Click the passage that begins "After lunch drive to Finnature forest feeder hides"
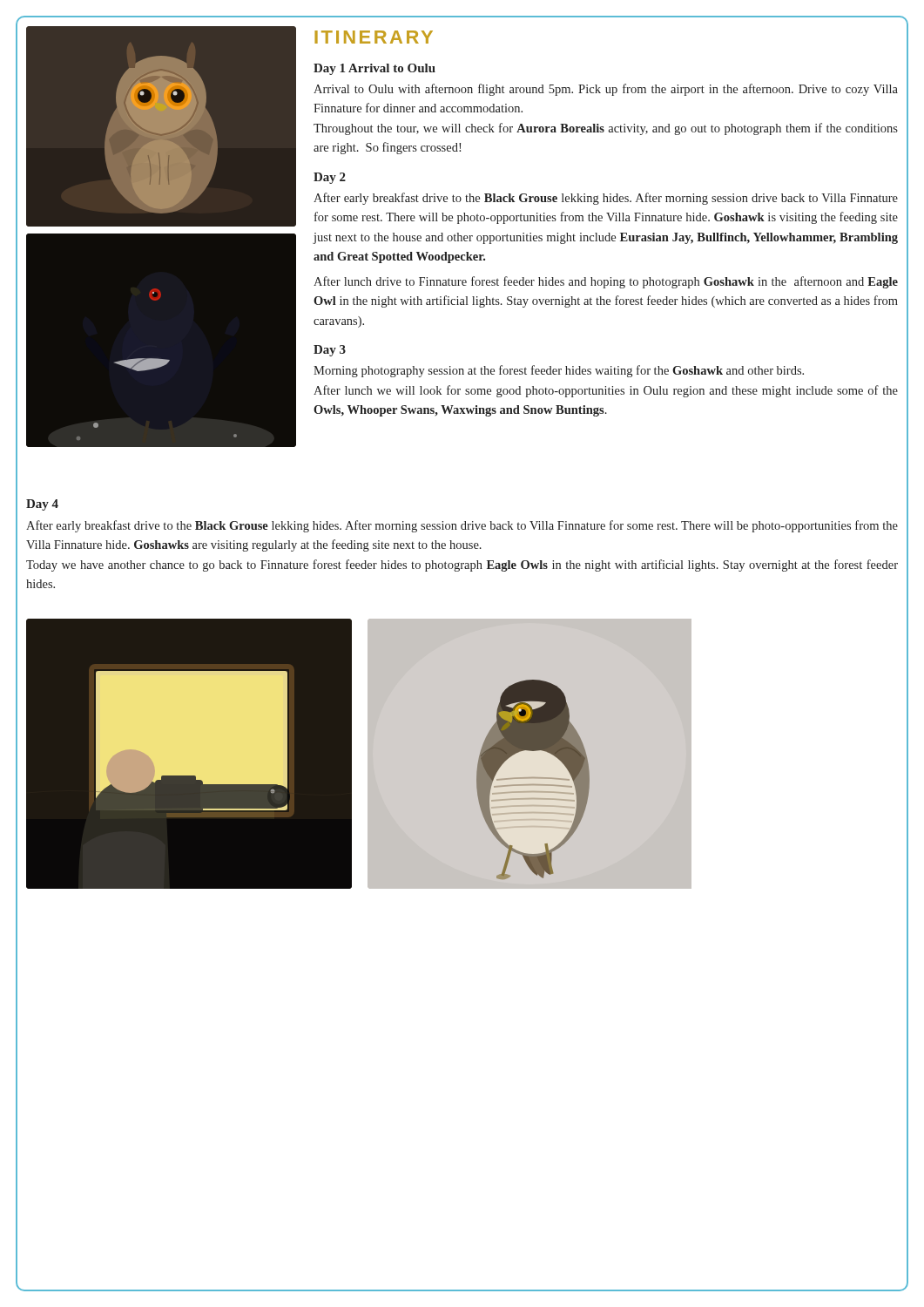The height and width of the screenshot is (1307, 924). pyautogui.click(x=606, y=301)
